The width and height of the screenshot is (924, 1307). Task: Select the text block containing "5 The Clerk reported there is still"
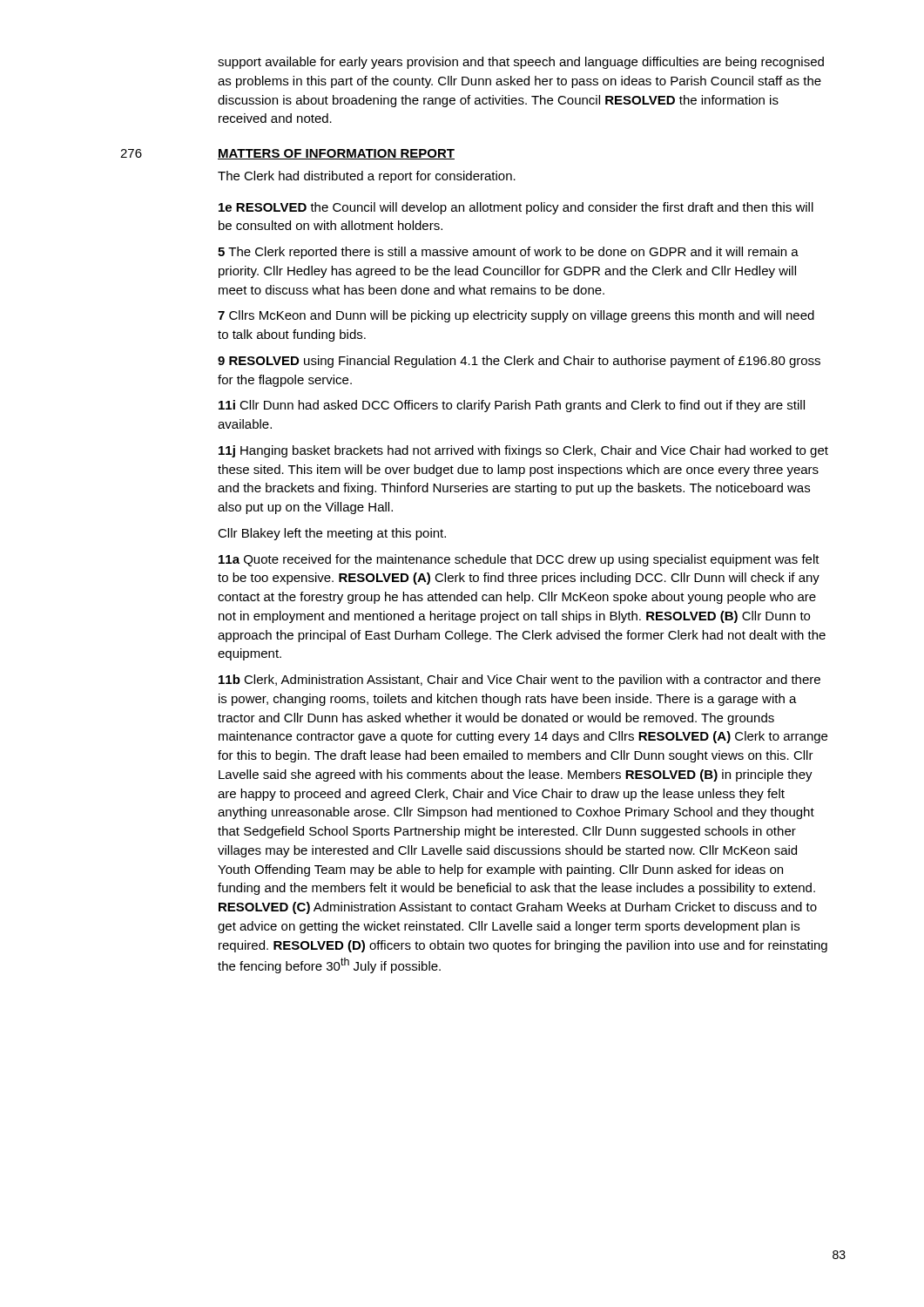point(523,271)
